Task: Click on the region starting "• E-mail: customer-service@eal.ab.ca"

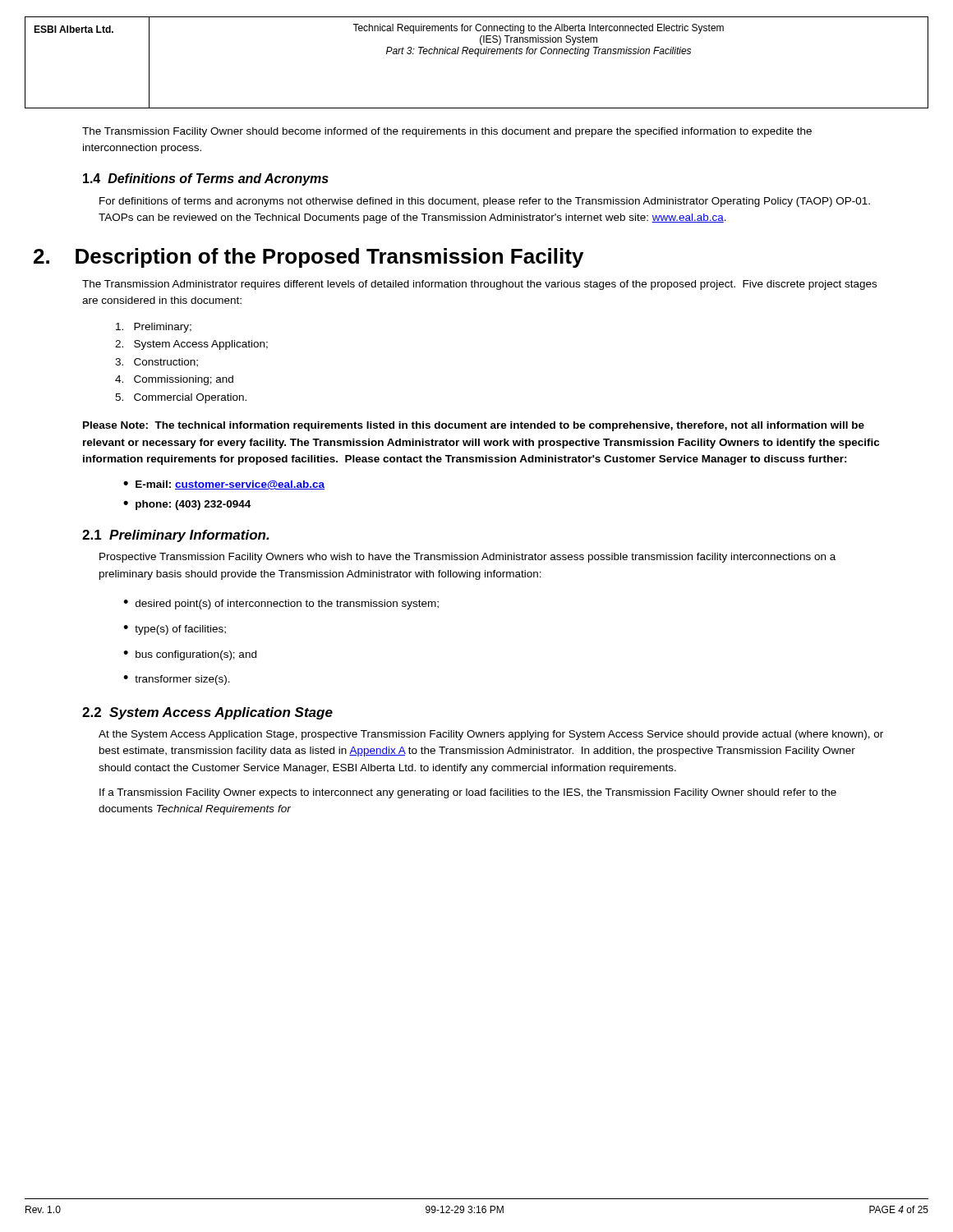Action: (x=224, y=485)
